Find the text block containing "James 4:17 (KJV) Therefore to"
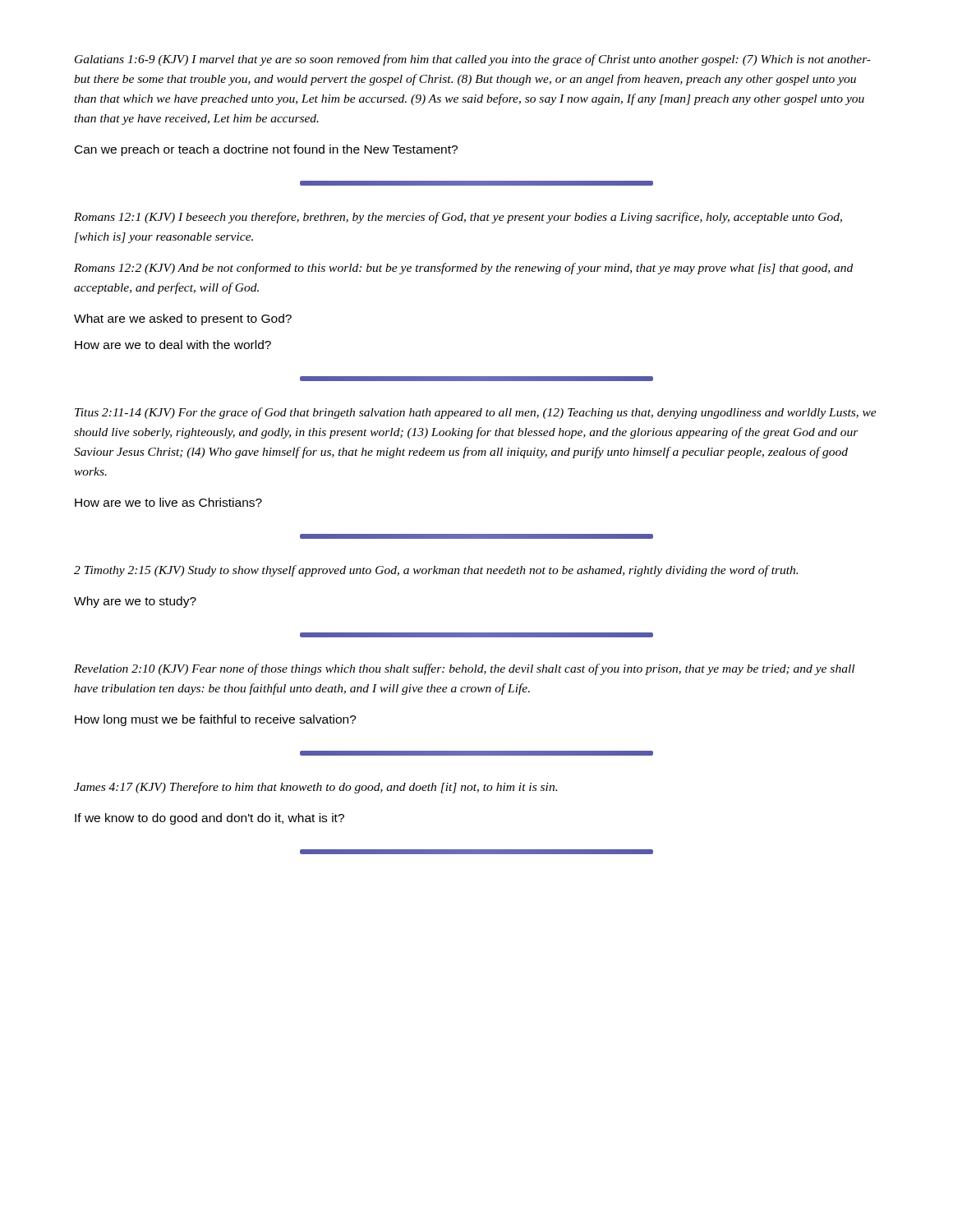This screenshot has height=1232, width=953. [316, 787]
